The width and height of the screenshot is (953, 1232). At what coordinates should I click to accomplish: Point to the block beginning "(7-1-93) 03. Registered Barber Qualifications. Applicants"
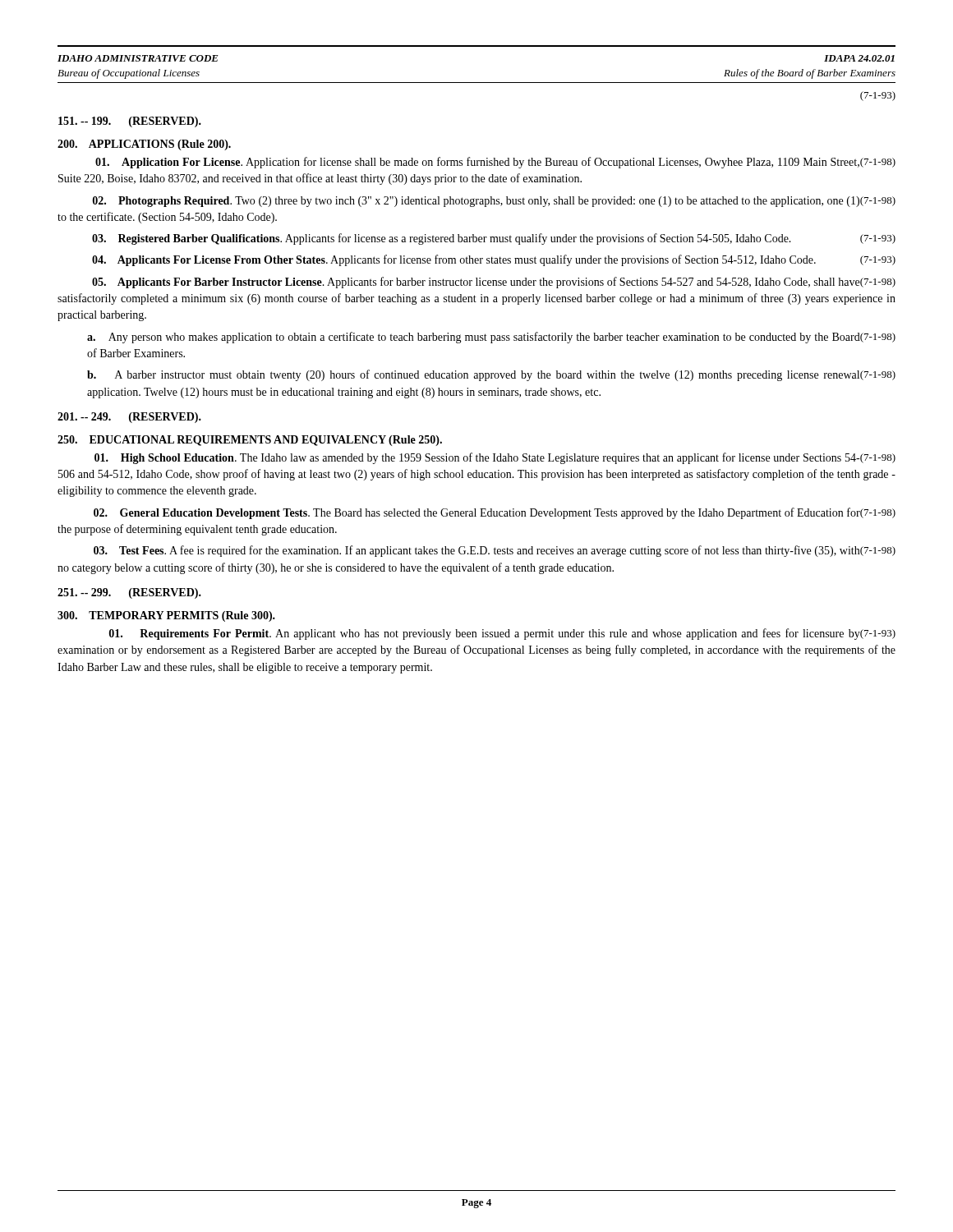(476, 239)
